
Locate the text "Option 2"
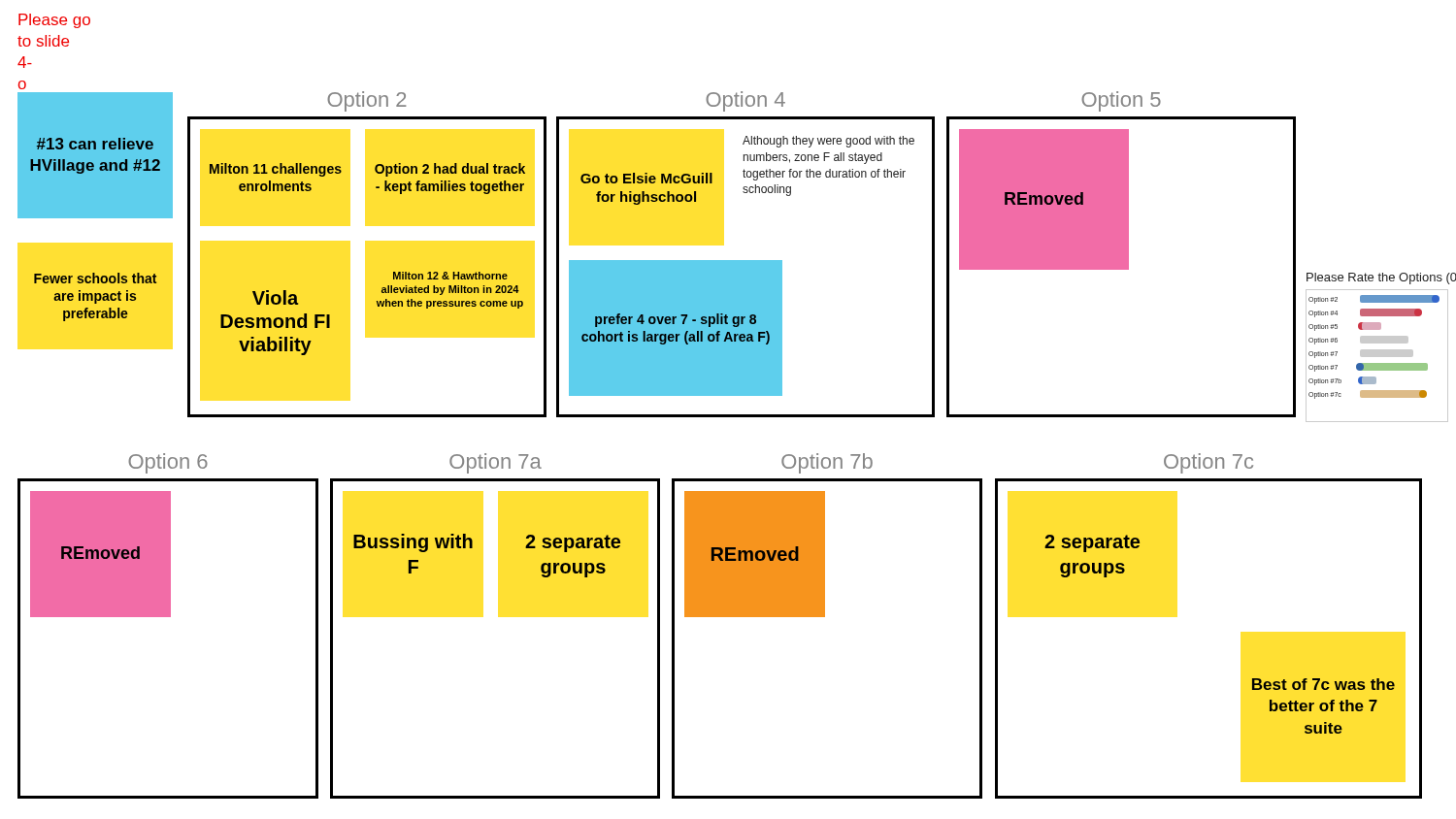[367, 99]
